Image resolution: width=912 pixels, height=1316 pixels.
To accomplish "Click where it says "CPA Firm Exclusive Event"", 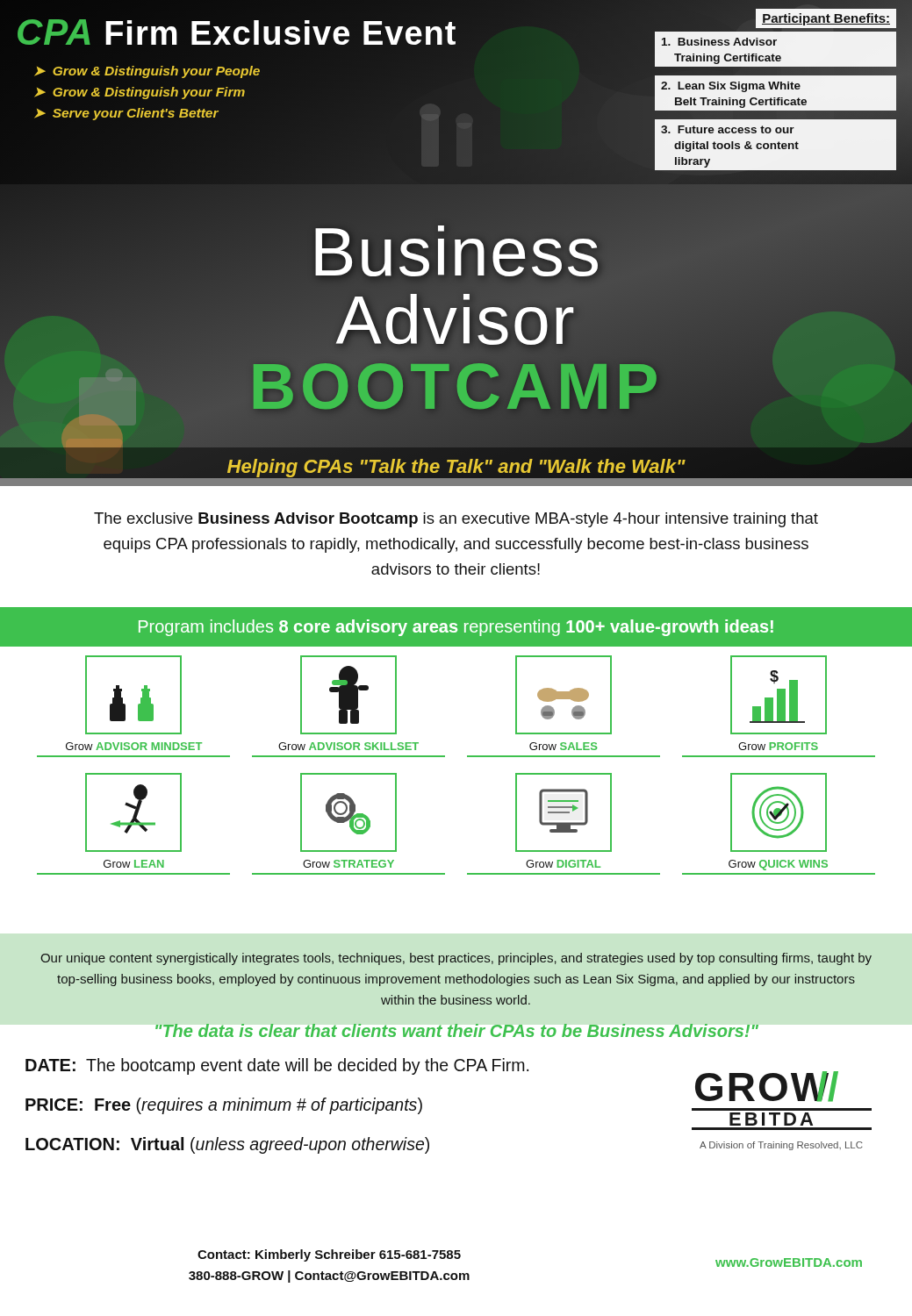I will pyautogui.click(x=236, y=33).
